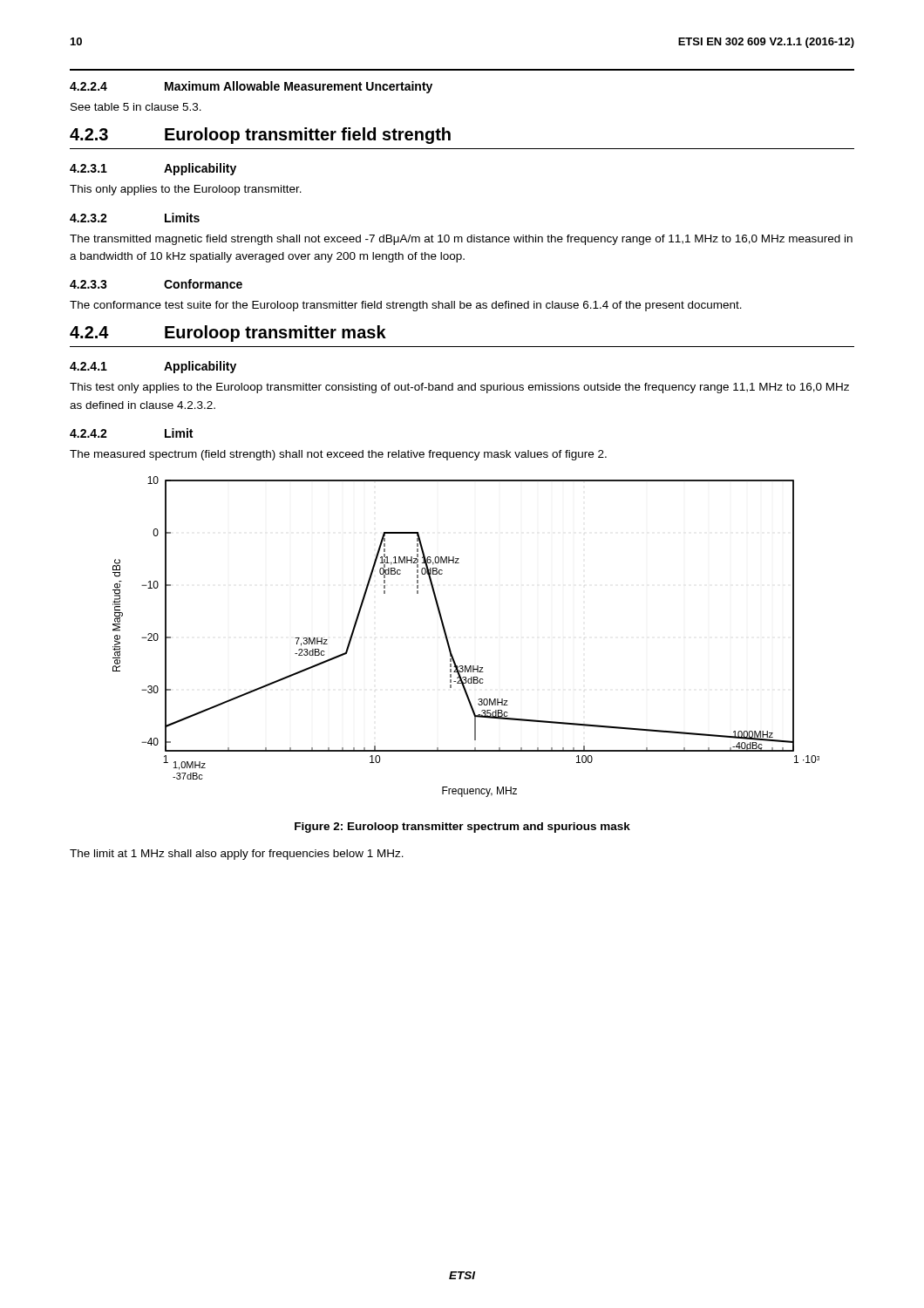Locate the text block that reads "The measured spectrum (field strength) shall"
The width and height of the screenshot is (924, 1308).
(462, 454)
